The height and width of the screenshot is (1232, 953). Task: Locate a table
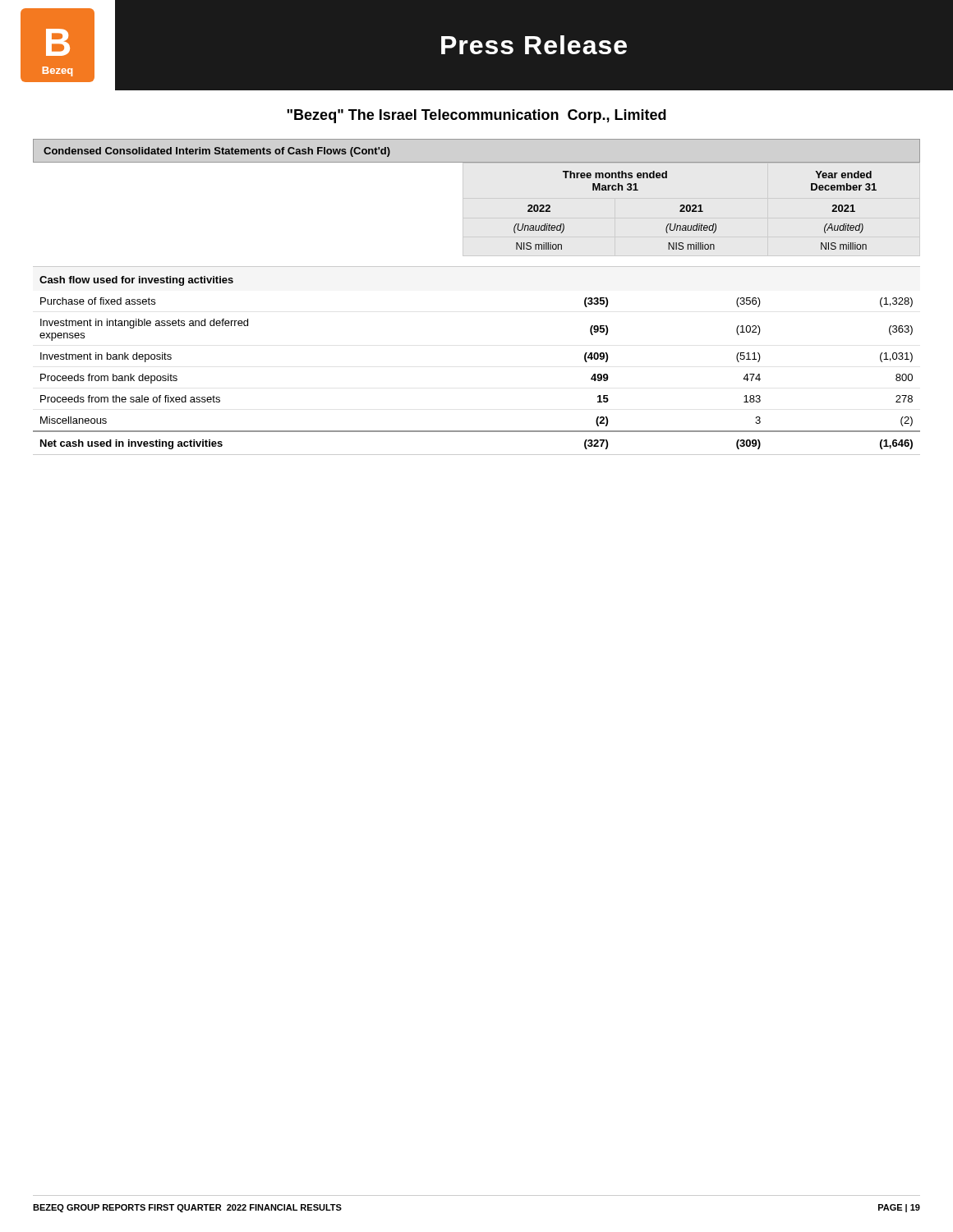point(476,309)
